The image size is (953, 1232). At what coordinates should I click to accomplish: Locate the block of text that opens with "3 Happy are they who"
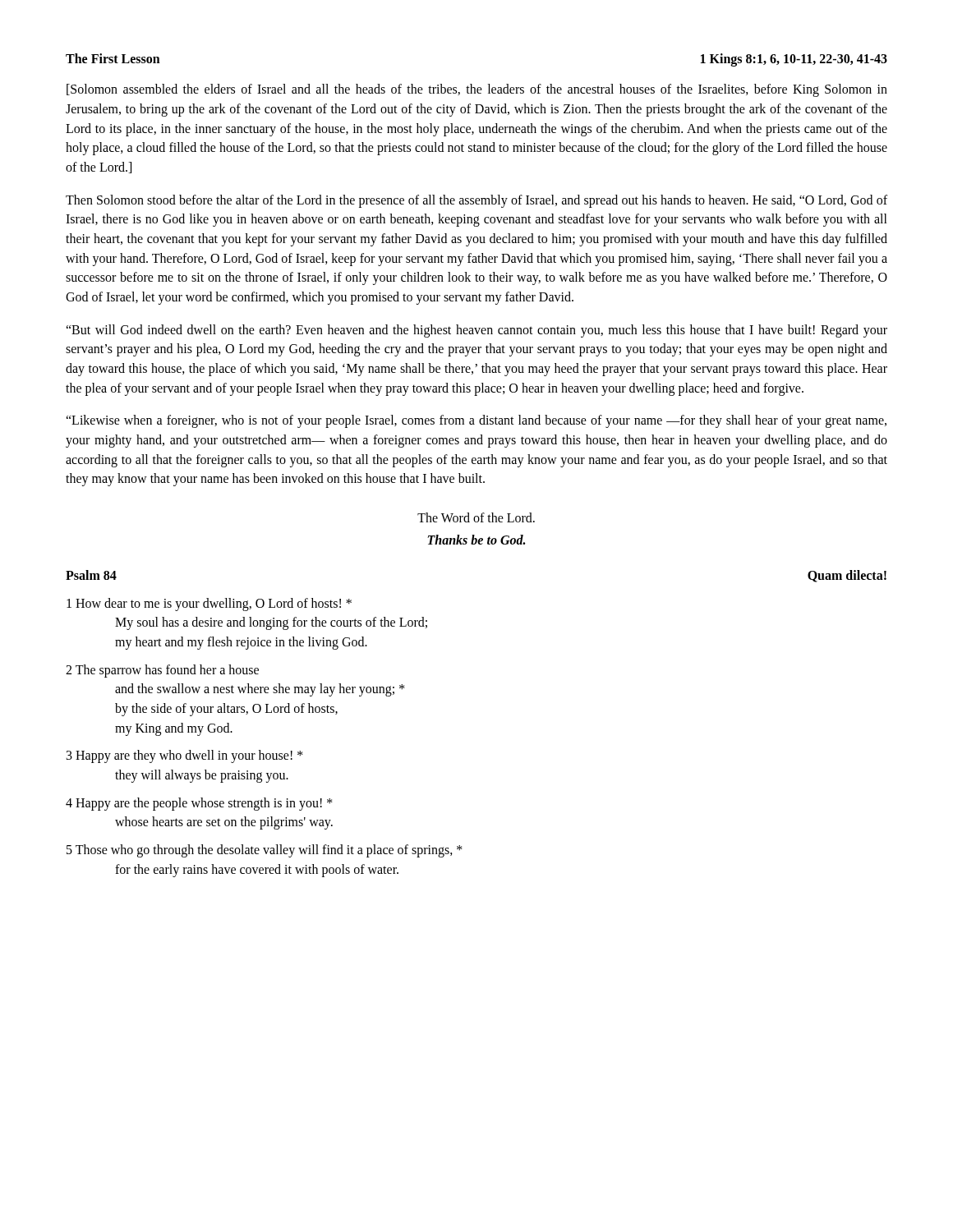(x=185, y=756)
